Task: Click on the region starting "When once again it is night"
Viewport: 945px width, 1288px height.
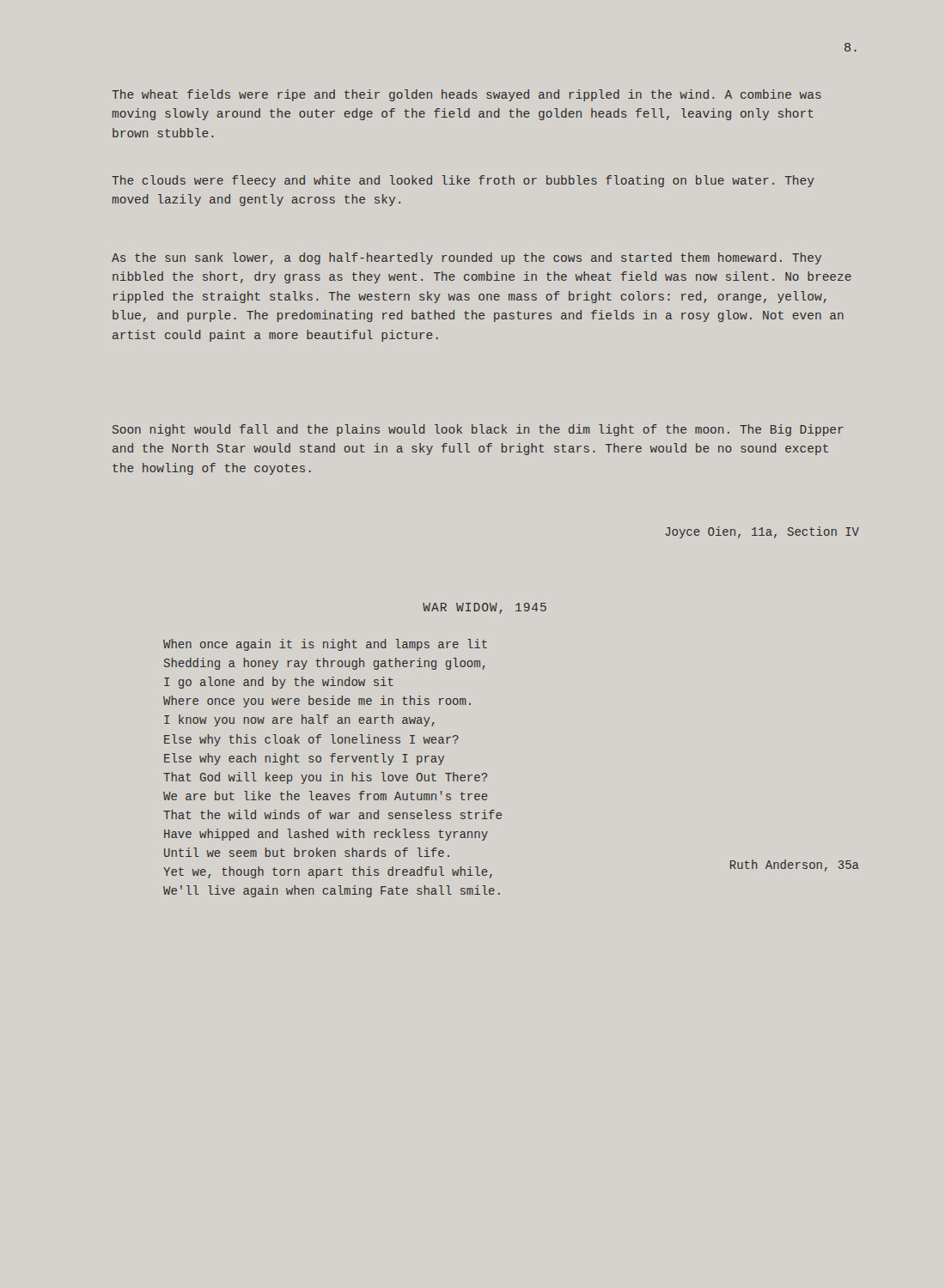Action: point(333,768)
